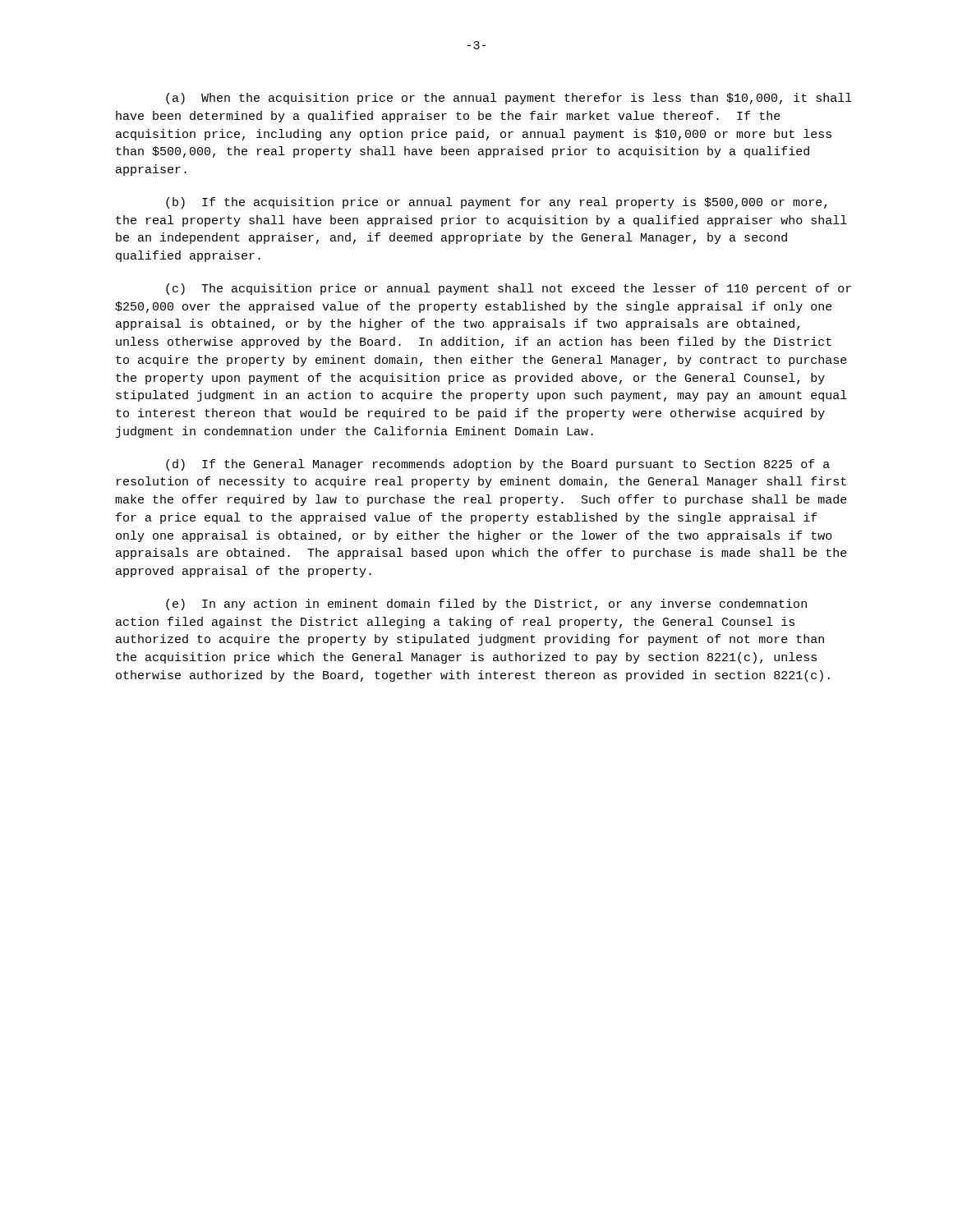Locate the text block that reads "(e) In any action in eminent domain"
This screenshot has height=1232, width=953.
click(474, 640)
